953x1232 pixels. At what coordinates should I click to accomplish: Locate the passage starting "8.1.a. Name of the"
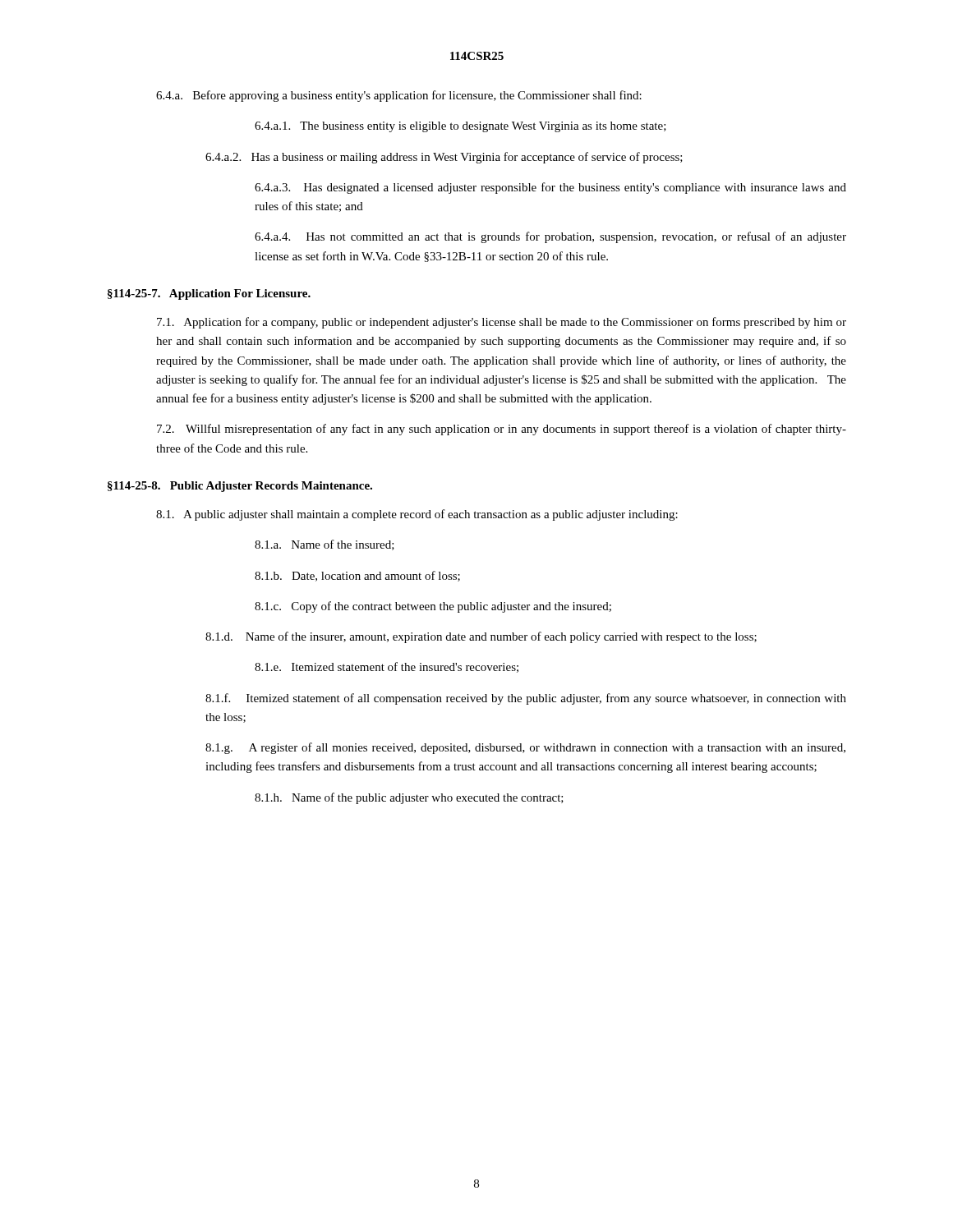click(325, 545)
